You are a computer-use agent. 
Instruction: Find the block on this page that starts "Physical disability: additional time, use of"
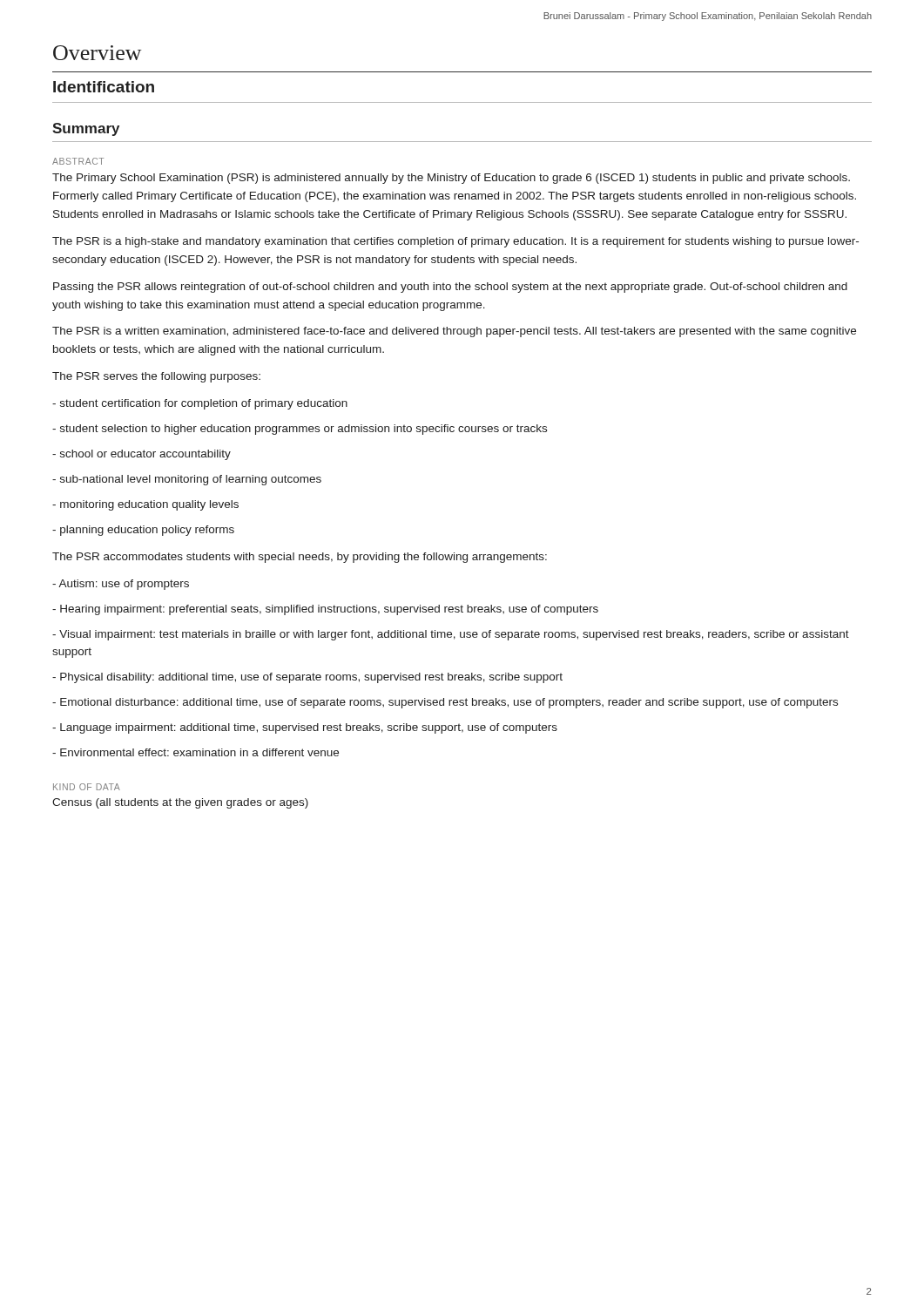307,677
